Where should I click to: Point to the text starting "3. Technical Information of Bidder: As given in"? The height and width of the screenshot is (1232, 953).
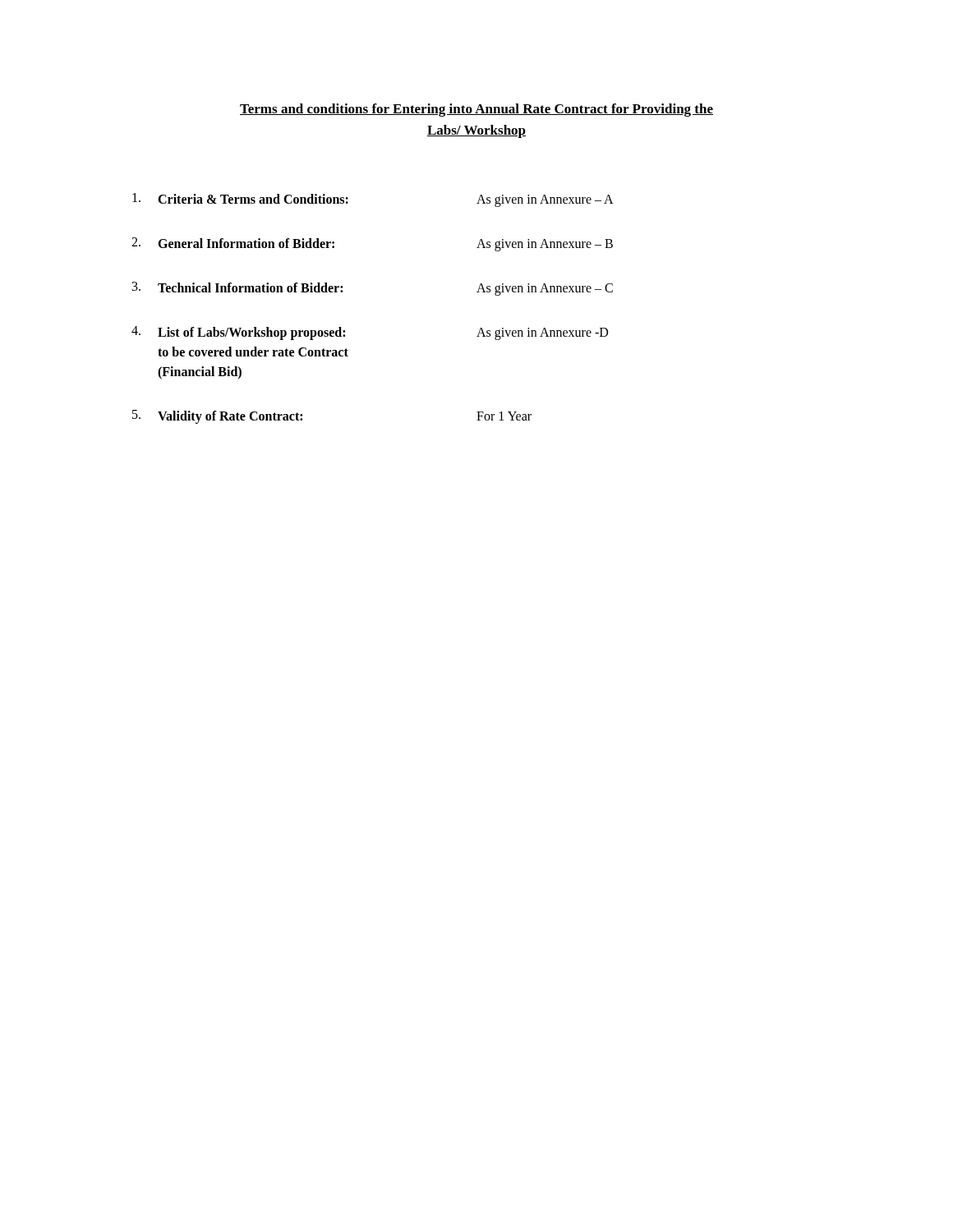point(257,289)
